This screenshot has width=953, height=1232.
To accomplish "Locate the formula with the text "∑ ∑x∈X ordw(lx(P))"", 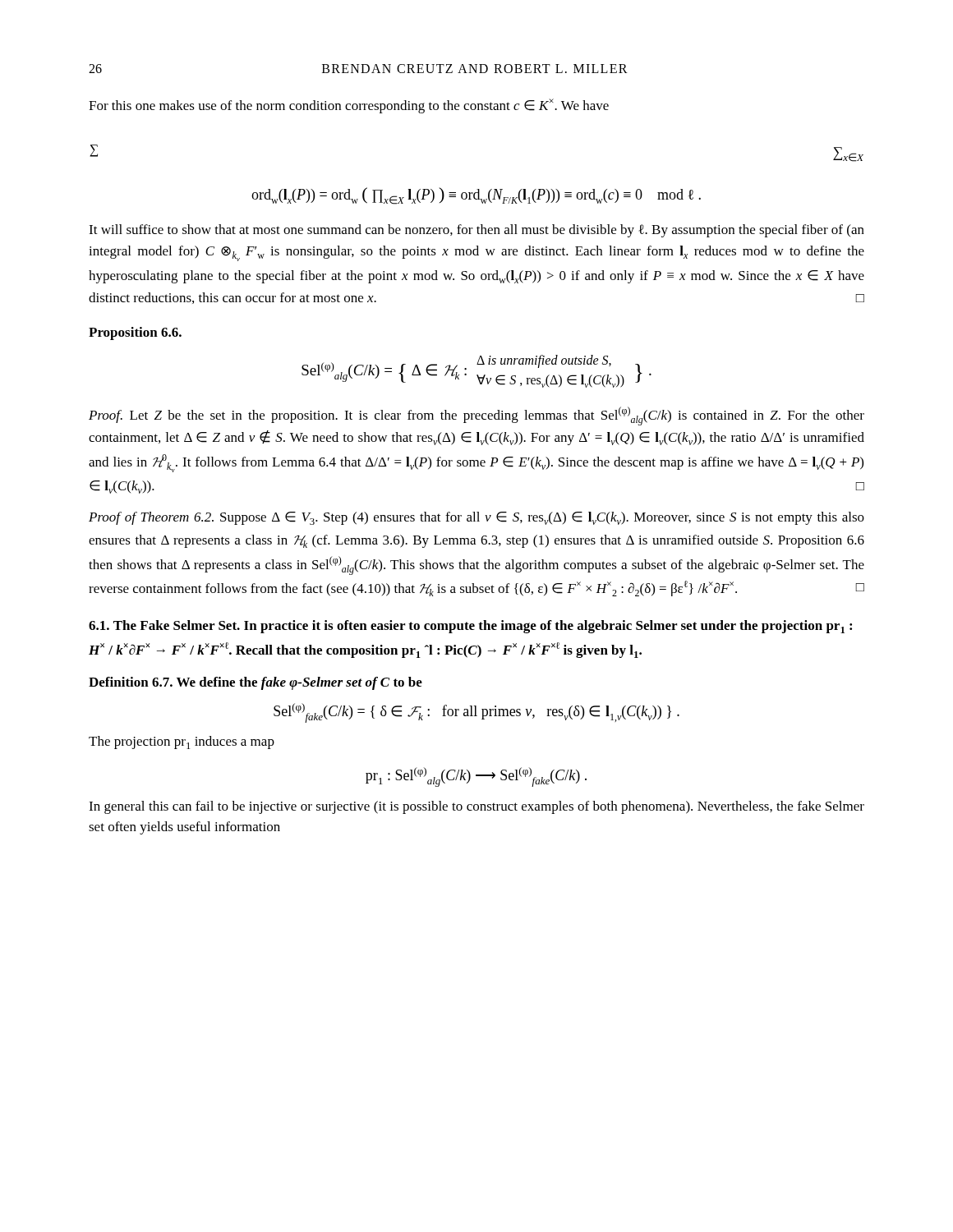I will (93, 152).
